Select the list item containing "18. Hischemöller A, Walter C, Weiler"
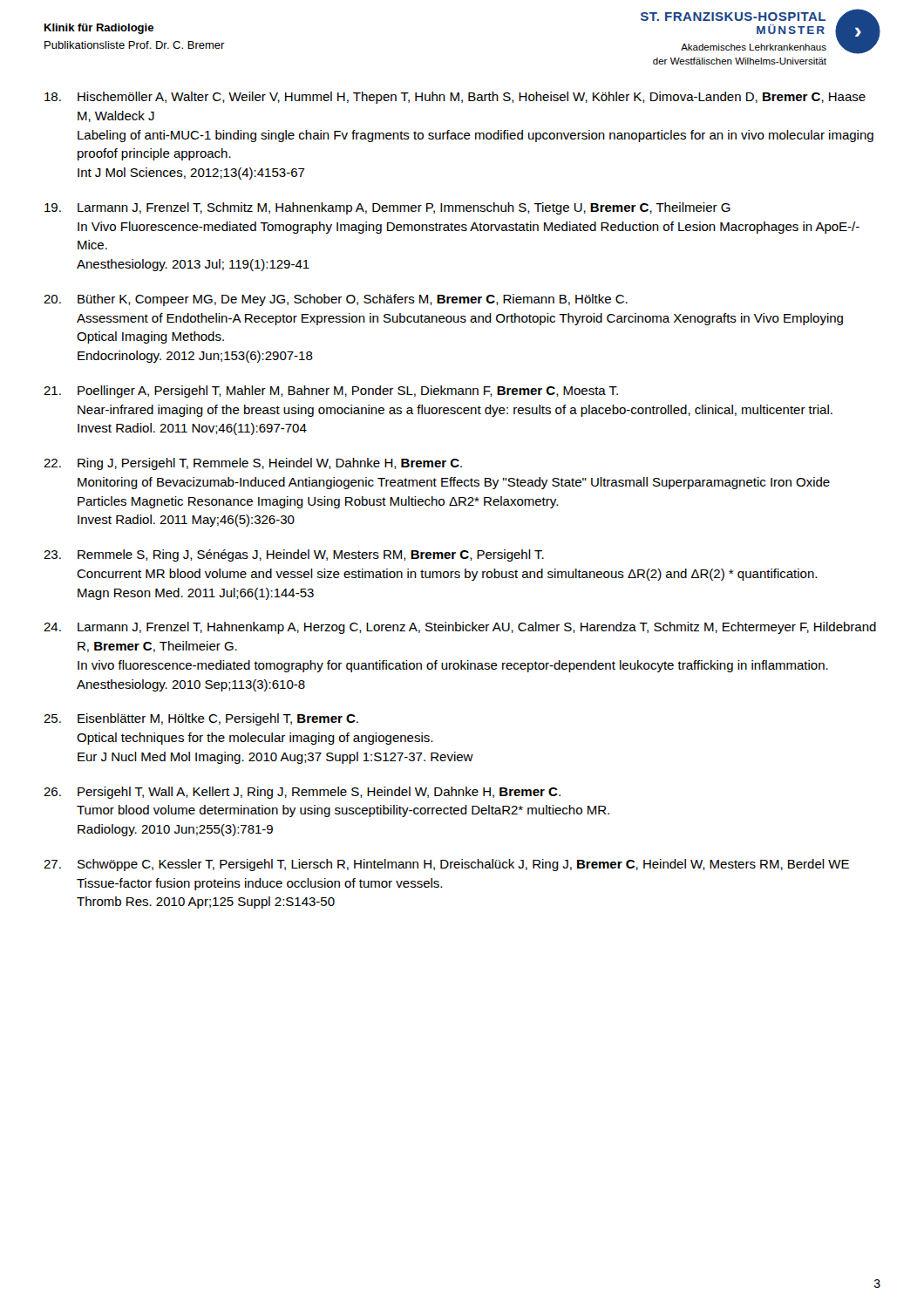 point(462,135)
